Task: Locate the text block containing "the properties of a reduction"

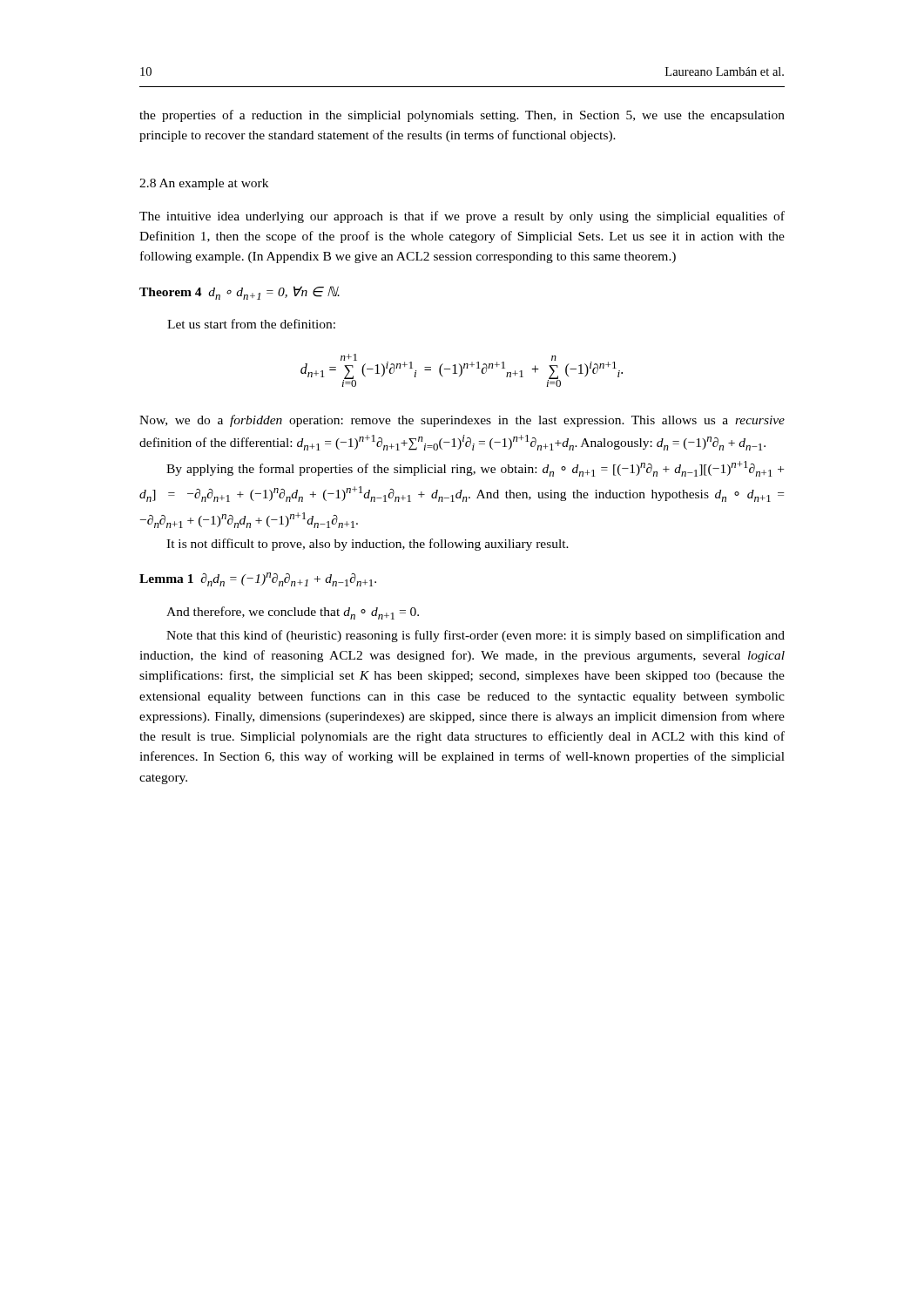Action: click(x=462, y=124)
